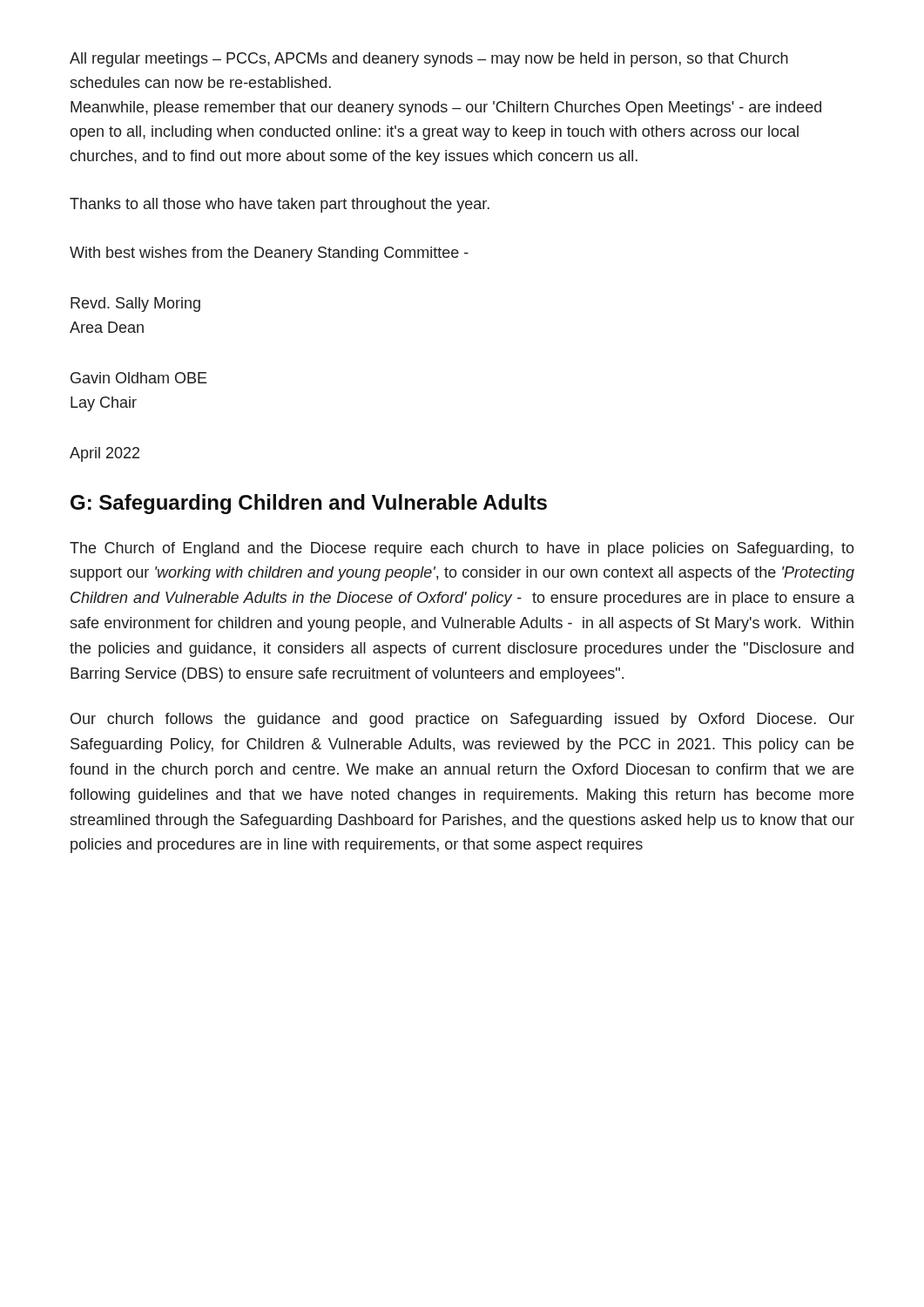Screen dimensions: 1307x924
Task: Select the text block containing "Thanks to all"
Action: pyautogui.click(x=280, y=204)
